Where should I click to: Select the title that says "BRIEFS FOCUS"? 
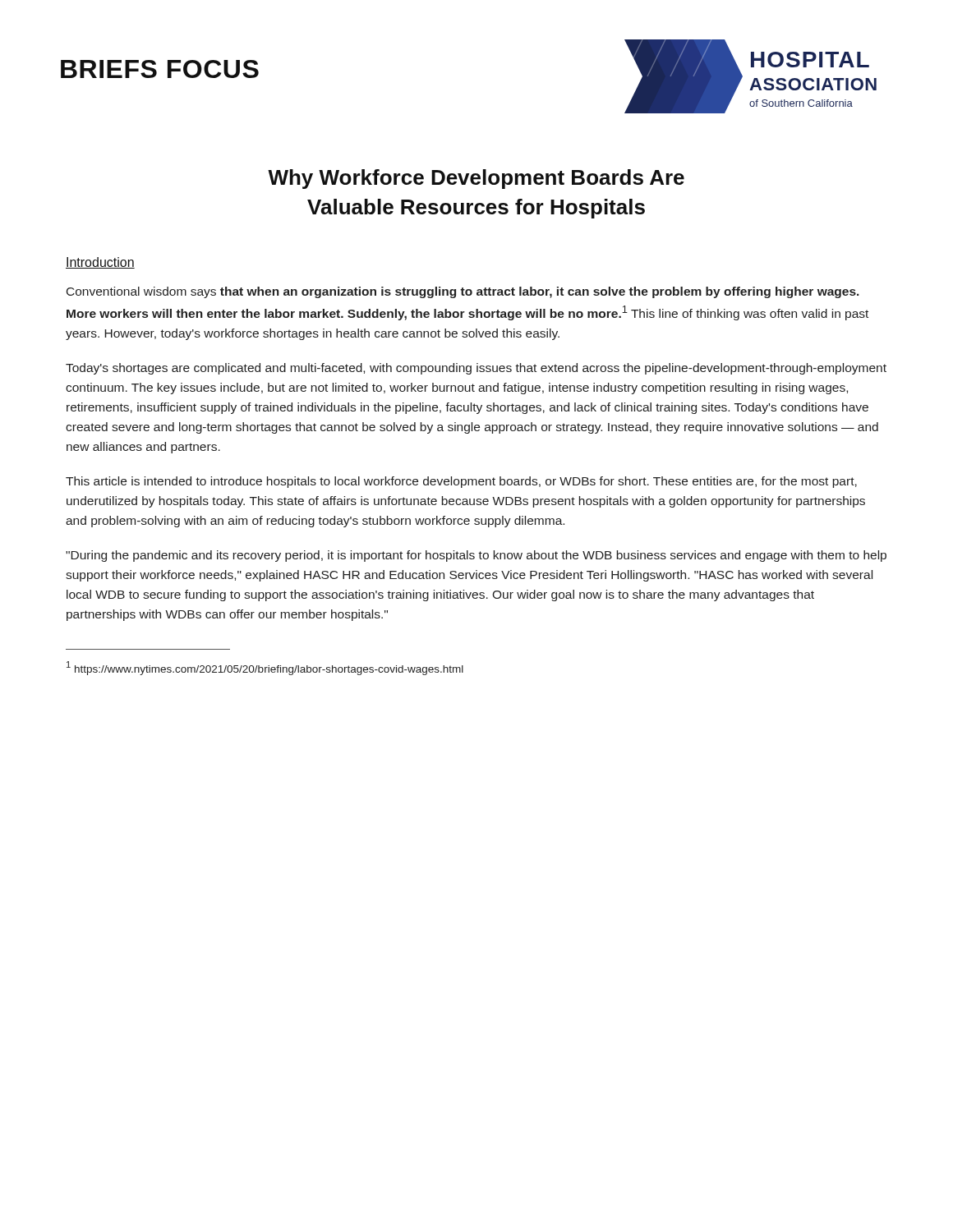coord(159,69)
